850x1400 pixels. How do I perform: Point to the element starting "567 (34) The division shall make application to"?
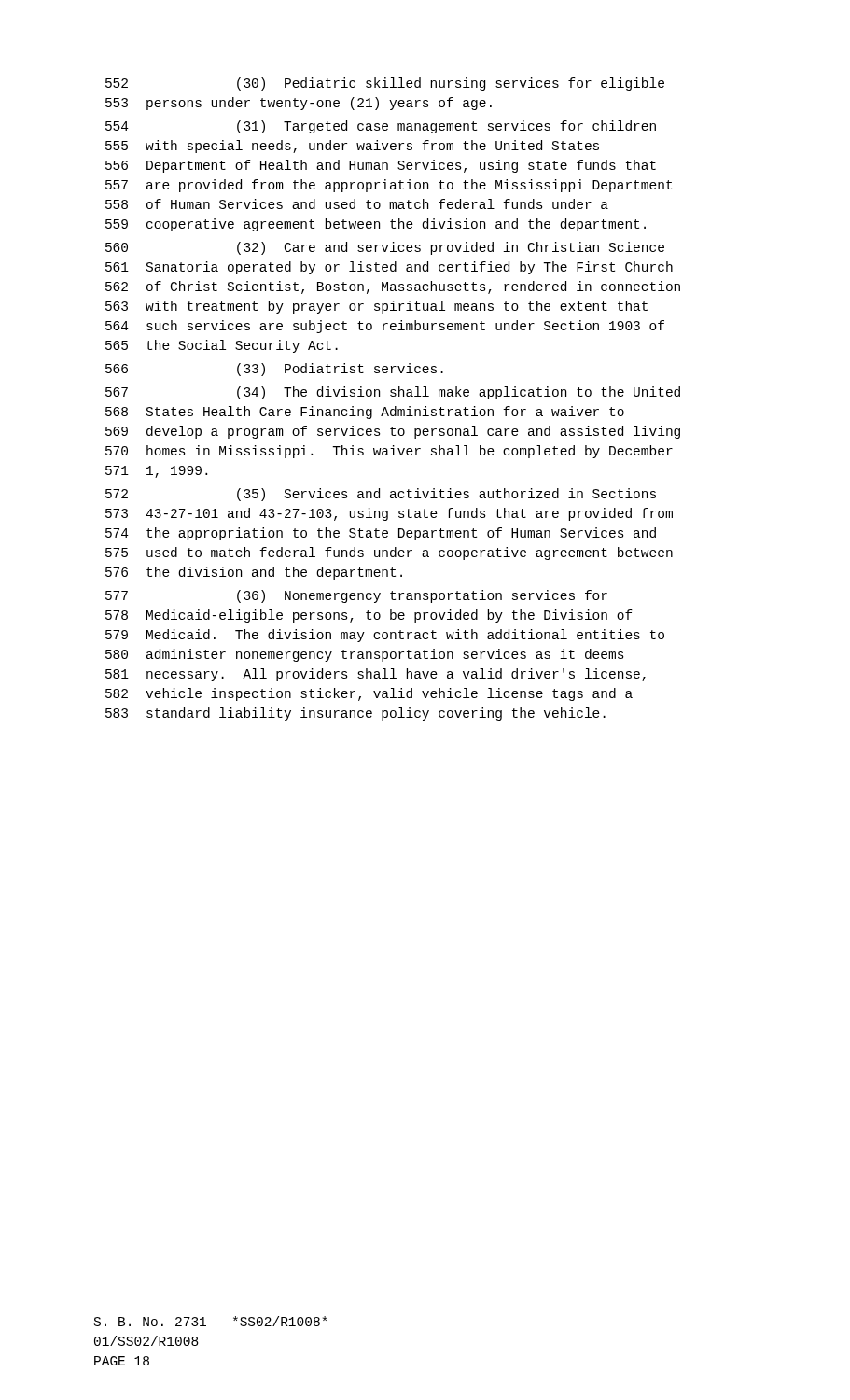[434, 433]
